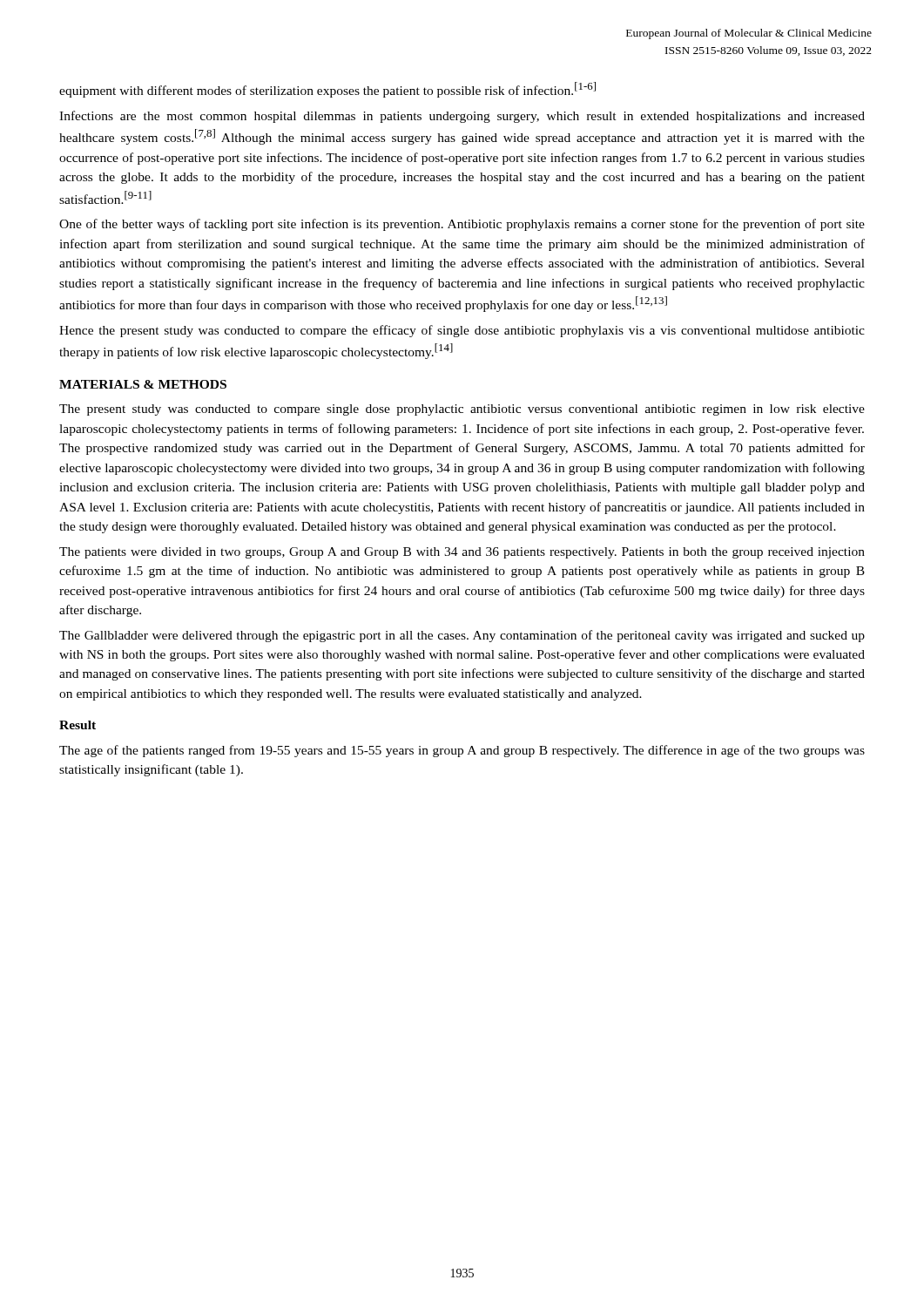Viewport: 924px width, 1307px height.
Task: Select the text block that says "Infections are the most"
Action: pyautogui.click(x=462, y=158)
